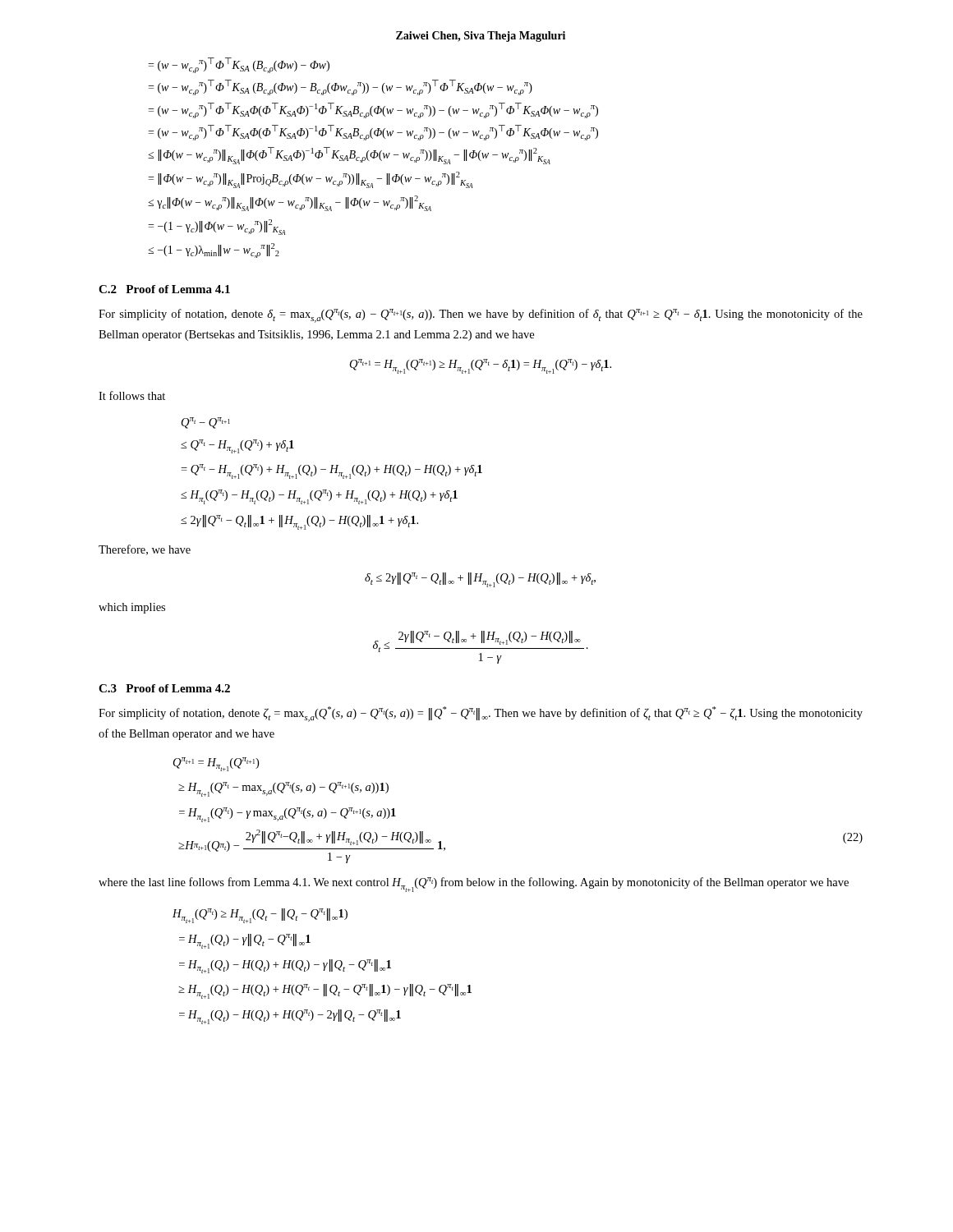Click on the element starting "Qπt − Qπt+1 ≤ Qπt − Hπt+1(Qπt)"
953x1232 pixels.
point(206,423)
